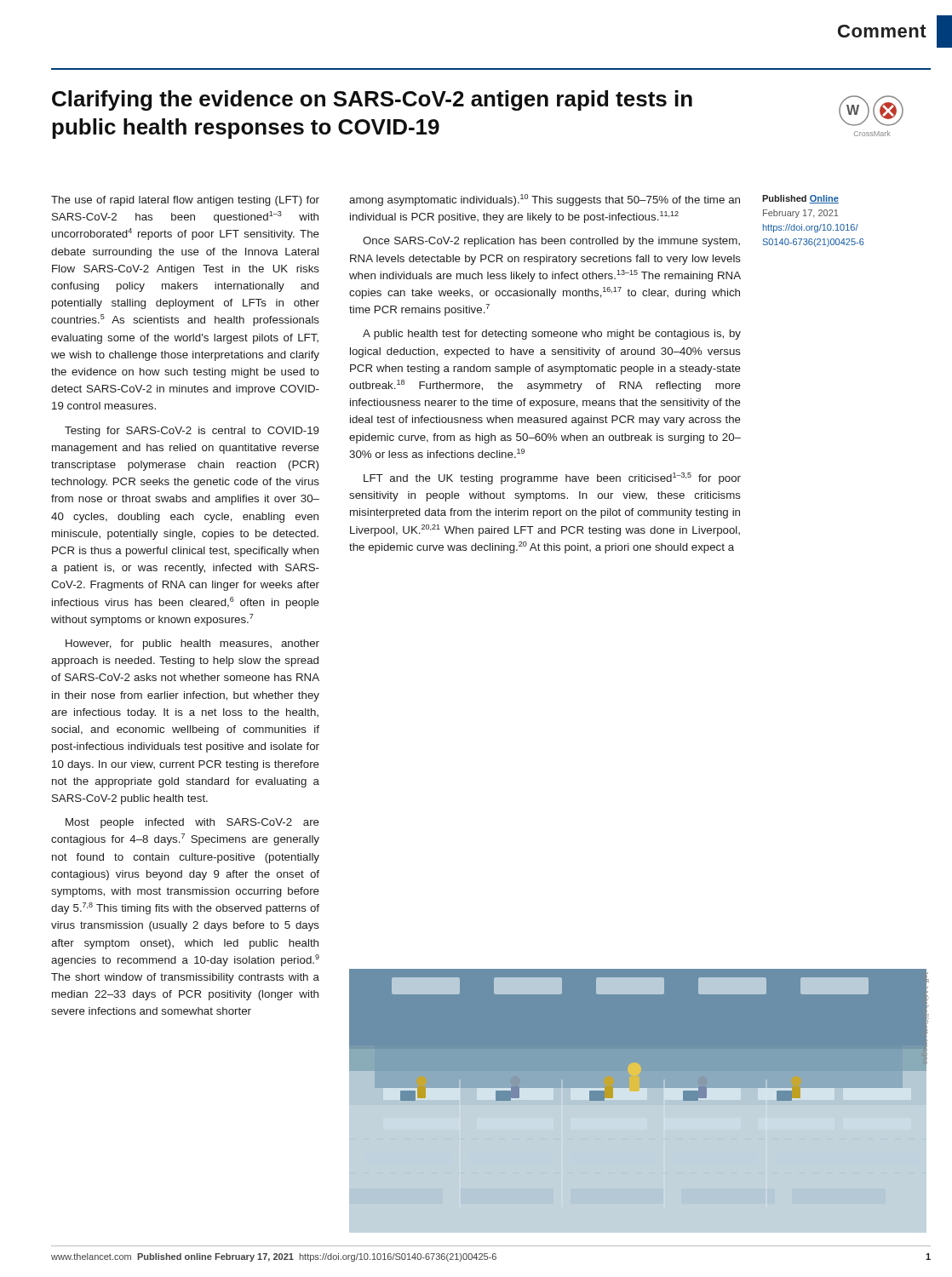The height and width of the screenshot is (1277, 952).
Task: Locate the region starting "Most people infected with SARS-CoV-2 are"
Action: pyautogui.click(x=185, y=917)
